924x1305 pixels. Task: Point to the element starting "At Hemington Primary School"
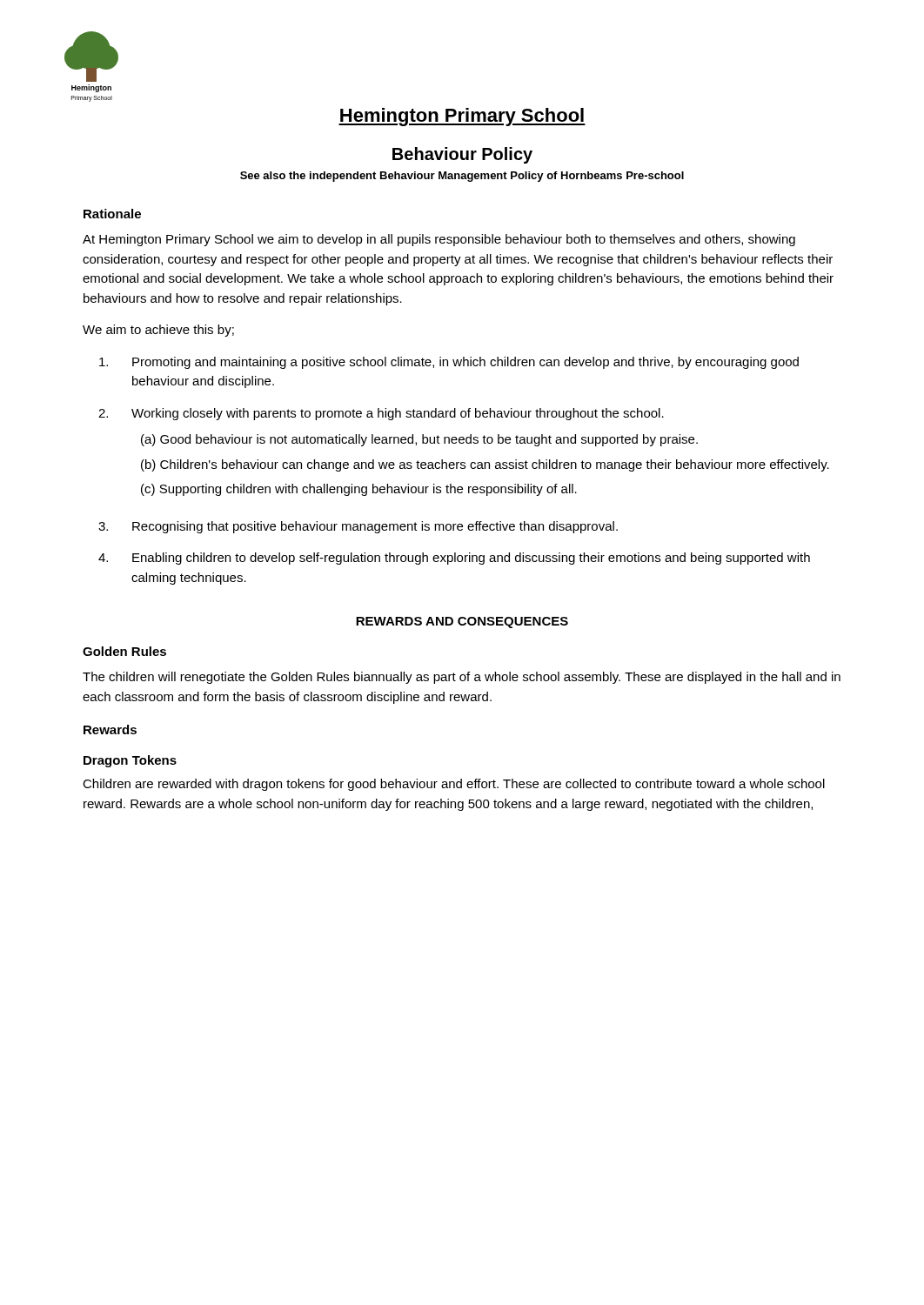click(x=458, y=268)
